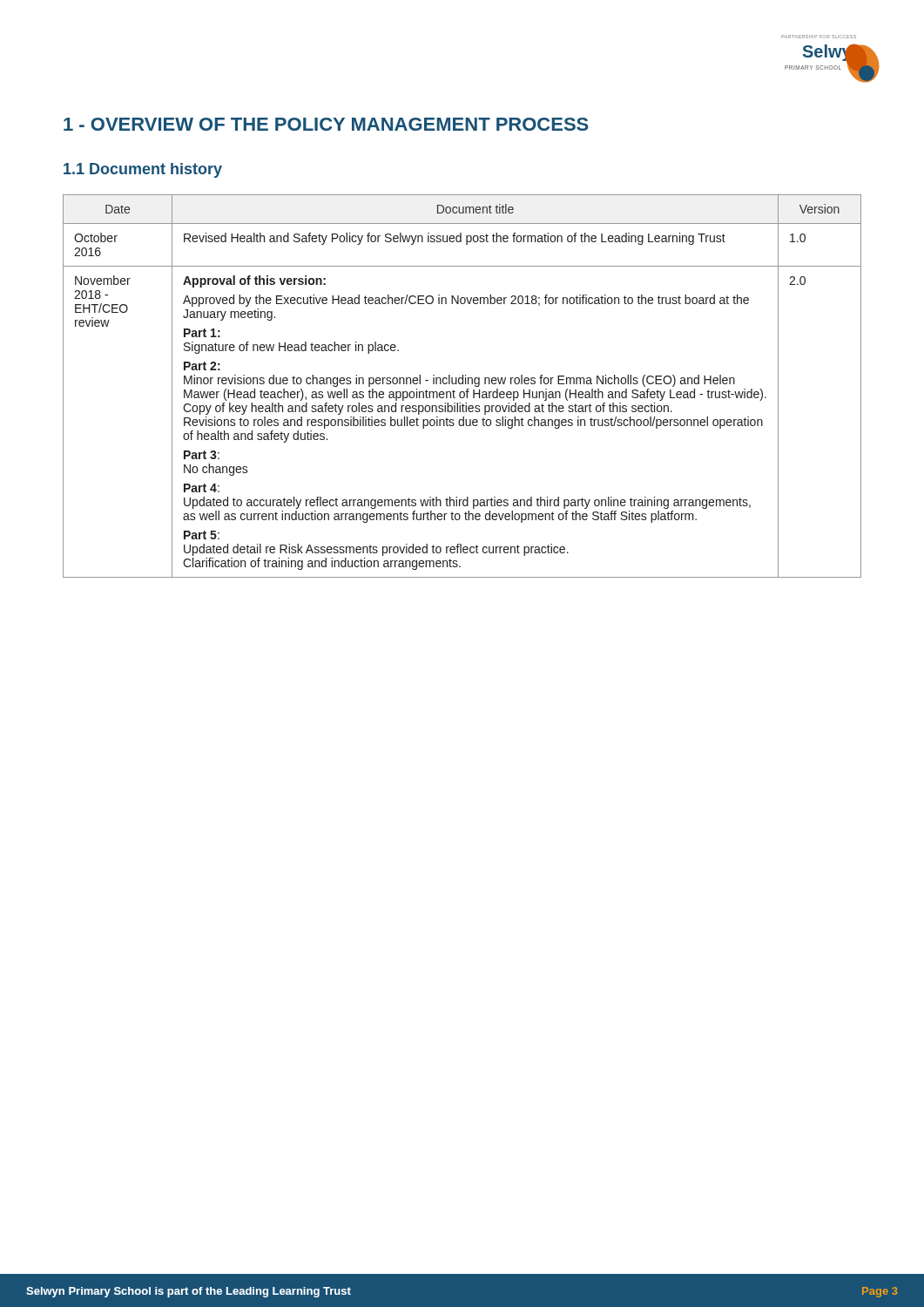
Task: Click on the logo
Action: (826, 61)
